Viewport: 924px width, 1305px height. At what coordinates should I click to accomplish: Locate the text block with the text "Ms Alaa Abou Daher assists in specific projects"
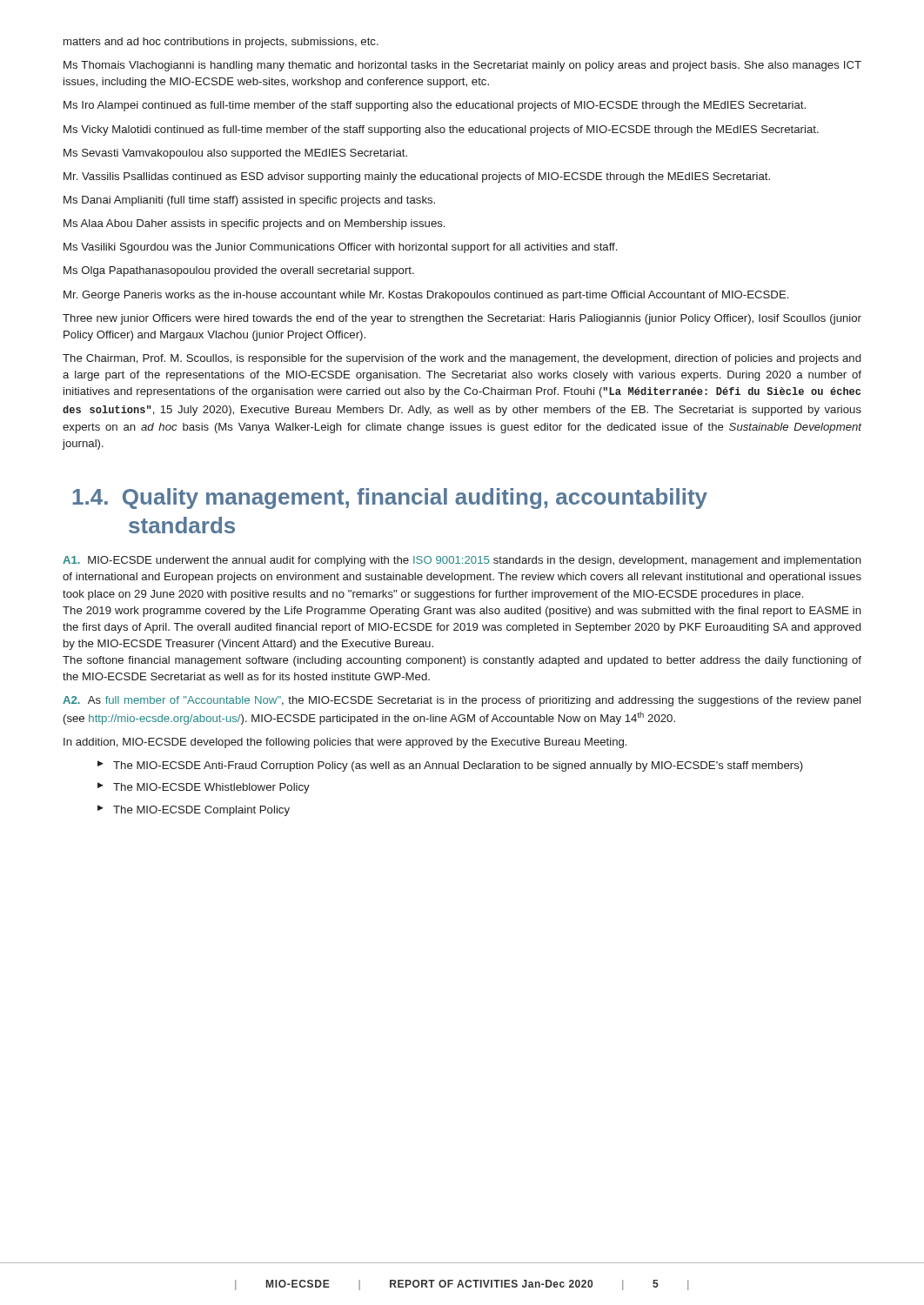(x=254, y=224)
